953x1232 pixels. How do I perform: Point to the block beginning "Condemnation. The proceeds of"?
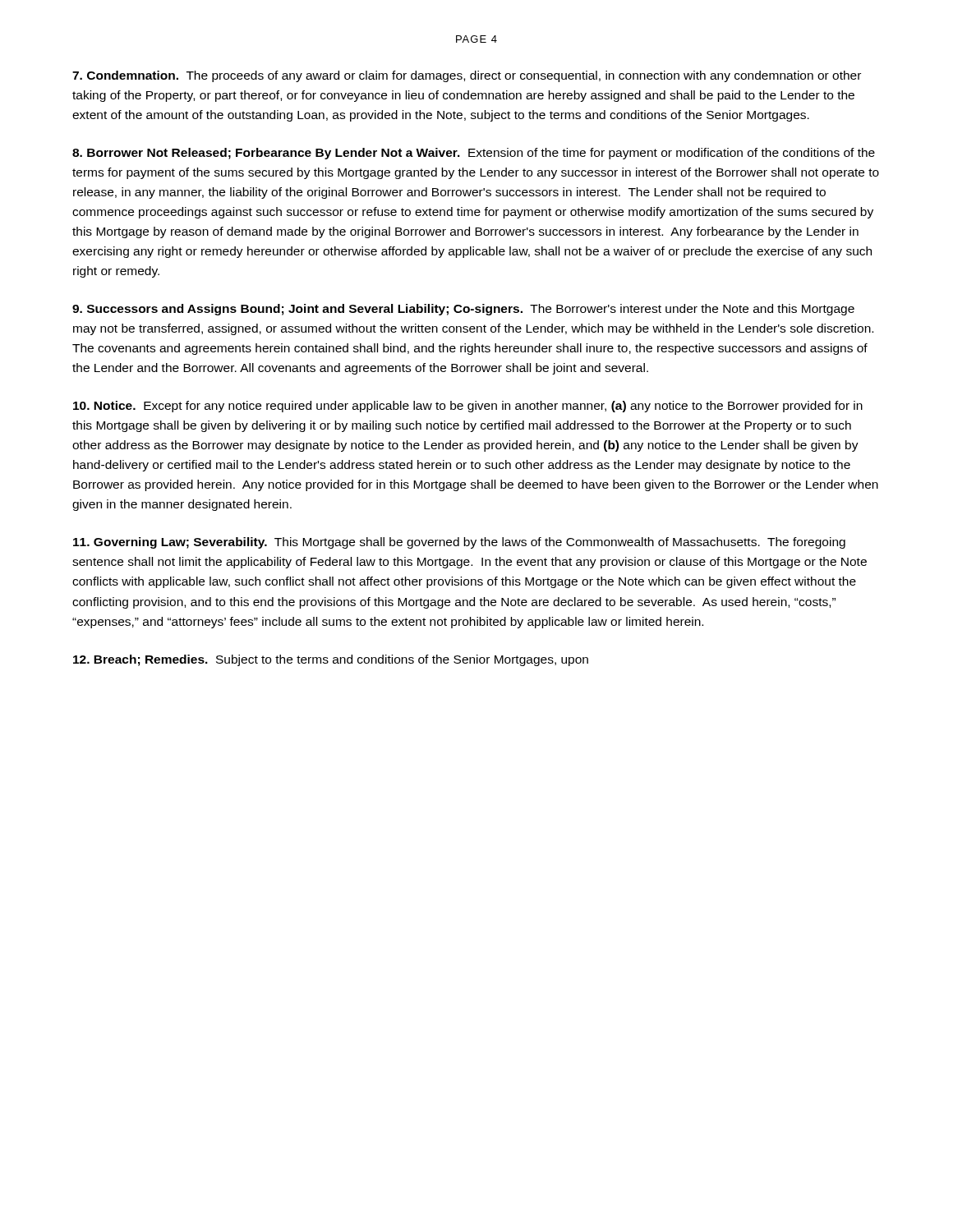click(x=476, y=95)
